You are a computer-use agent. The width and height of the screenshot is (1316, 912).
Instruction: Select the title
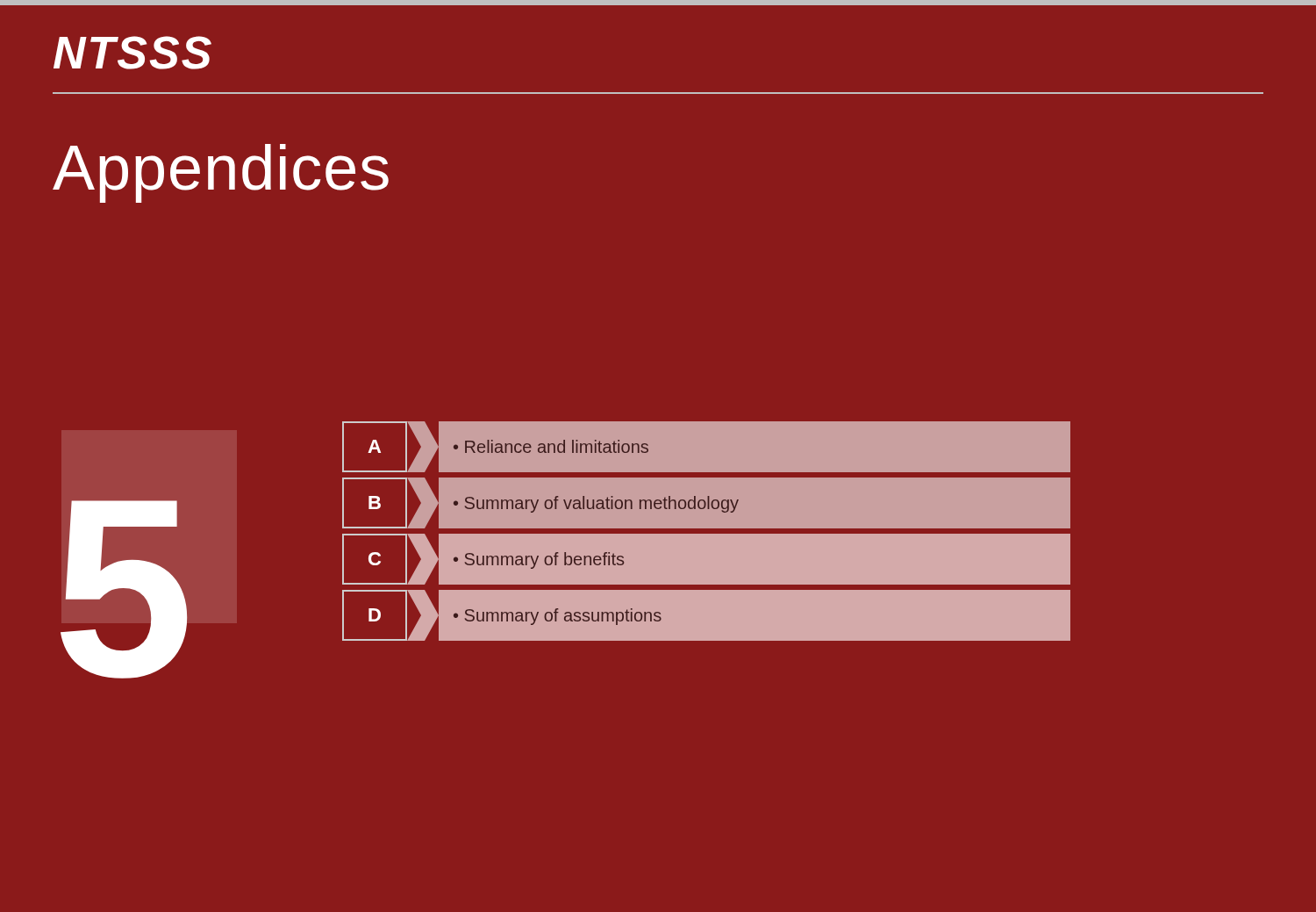tap(133, 53)
